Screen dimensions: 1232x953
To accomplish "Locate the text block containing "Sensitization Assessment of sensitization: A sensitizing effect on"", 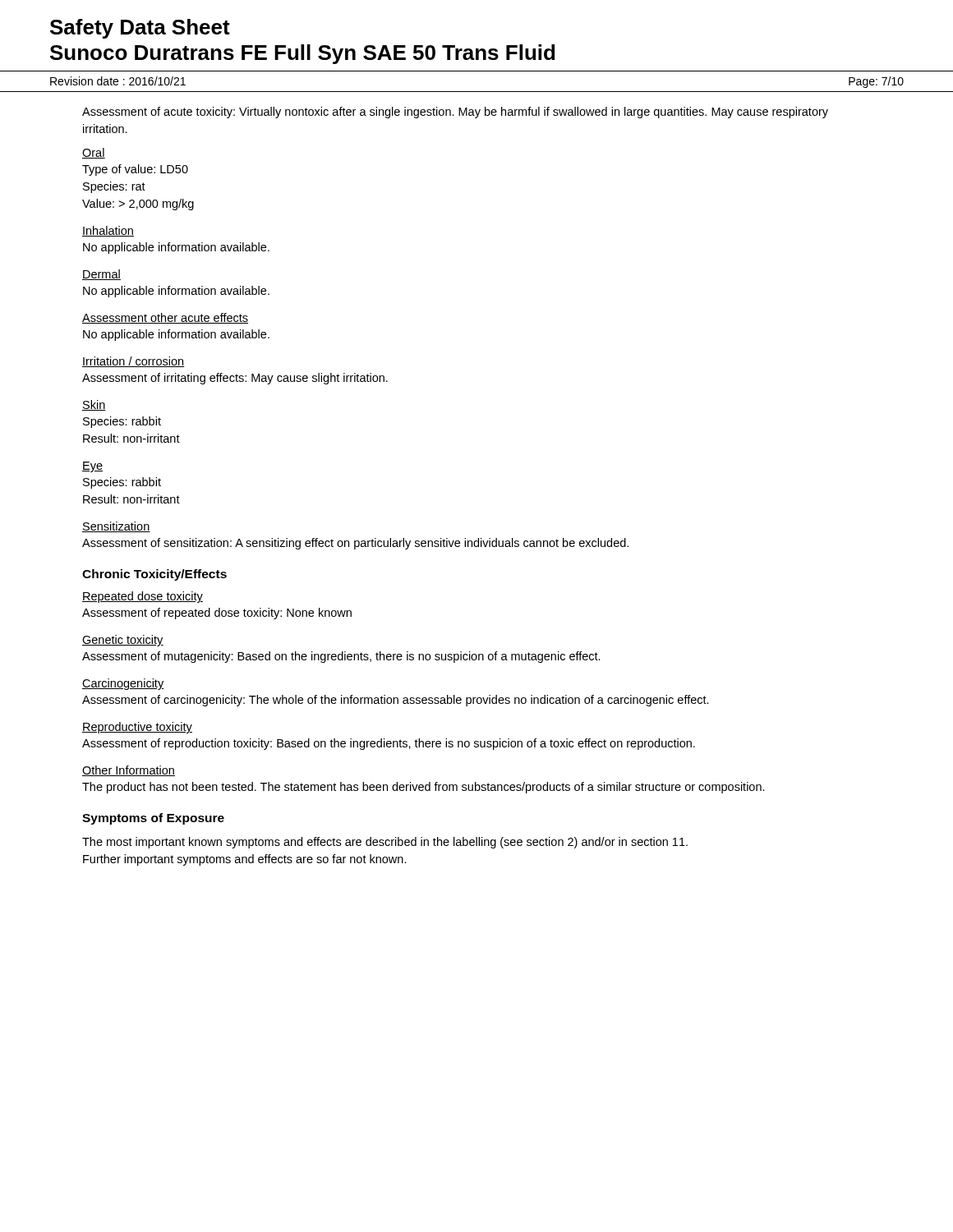I will tap(476, 536).
